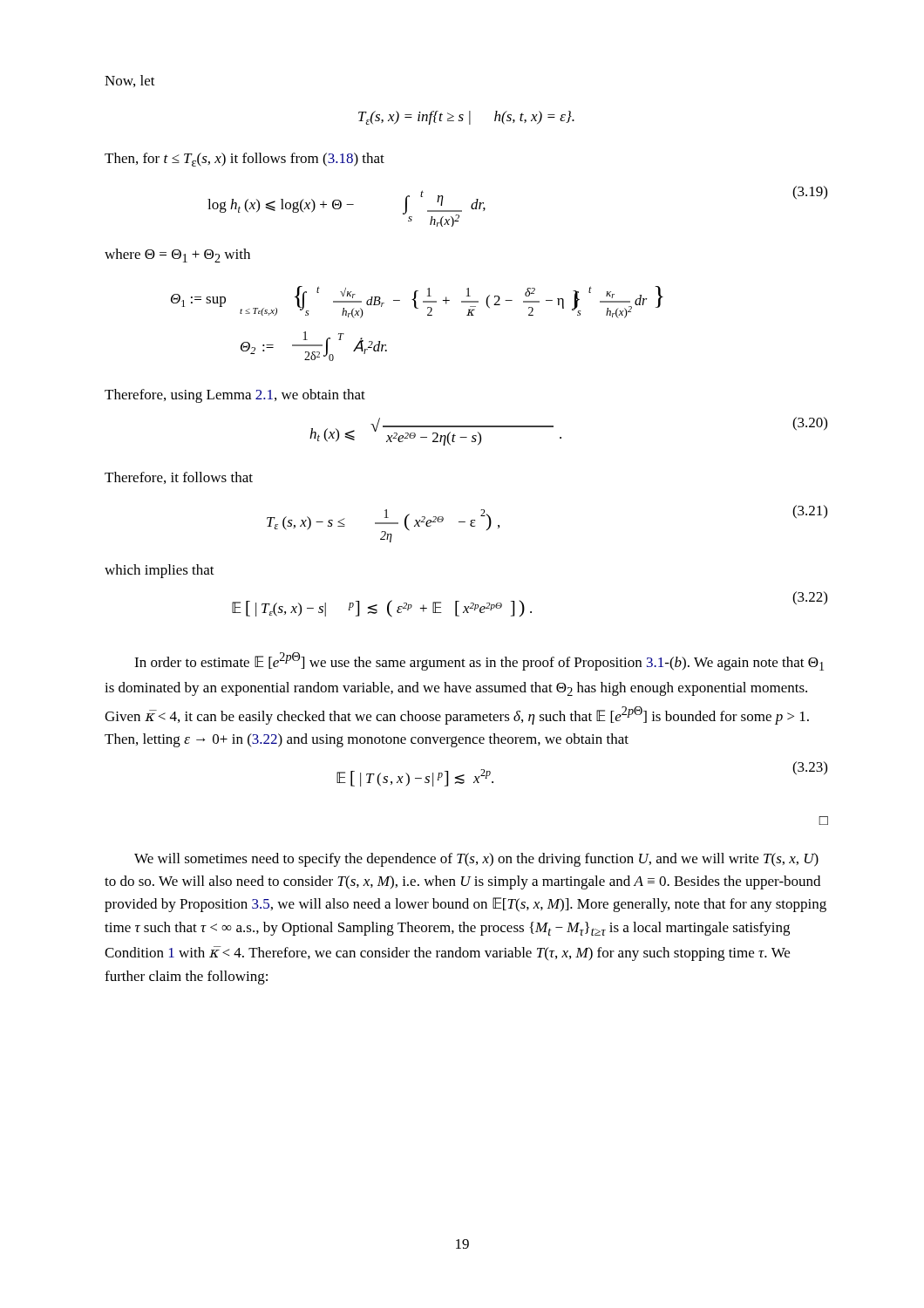Click on the formula that says "Tε(s, x) = inf{t"
Screen dimensions: 1308x924
[x=466, y=116]
